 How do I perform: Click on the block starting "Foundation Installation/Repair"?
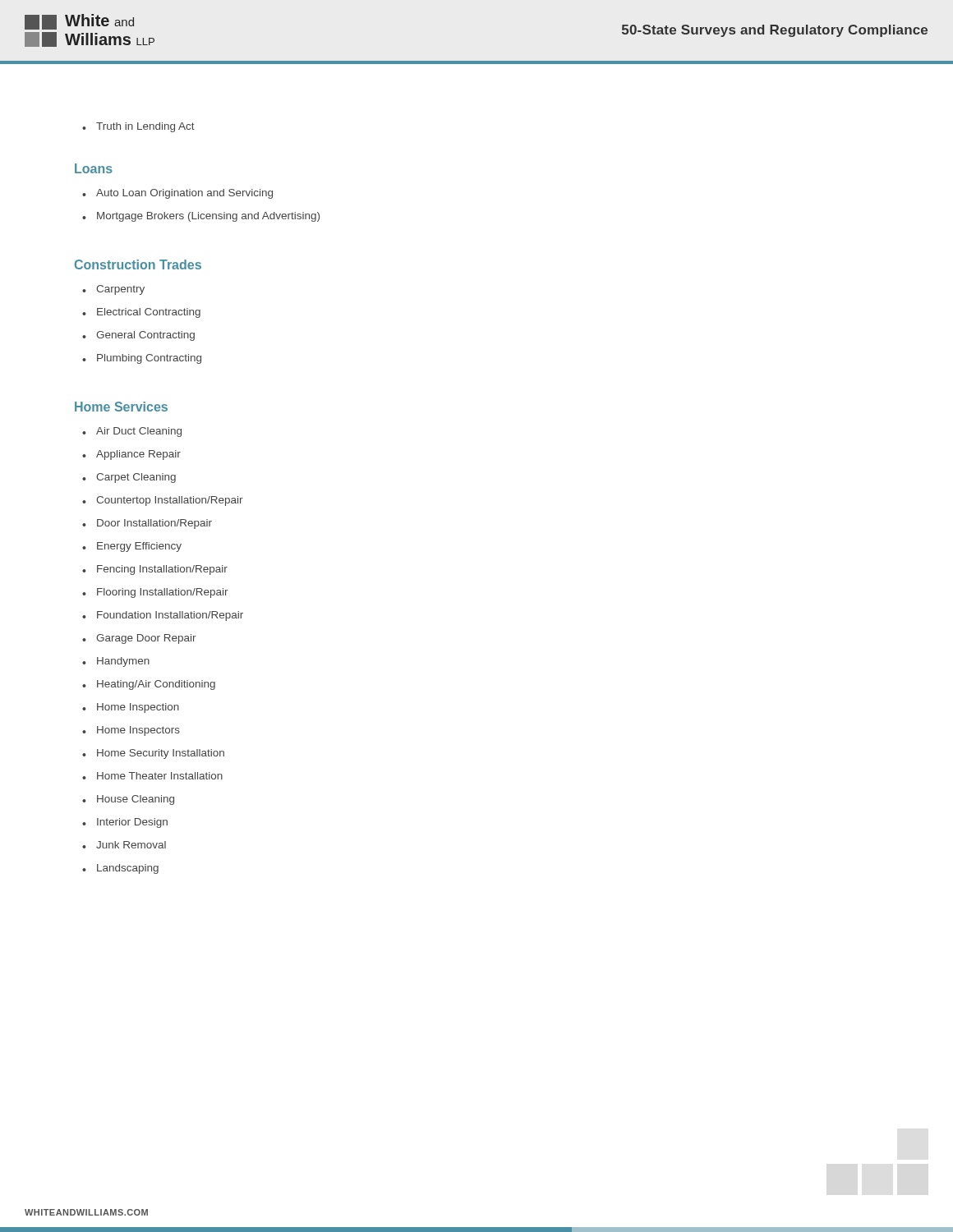pyautogui.click(x=170, y=615)
